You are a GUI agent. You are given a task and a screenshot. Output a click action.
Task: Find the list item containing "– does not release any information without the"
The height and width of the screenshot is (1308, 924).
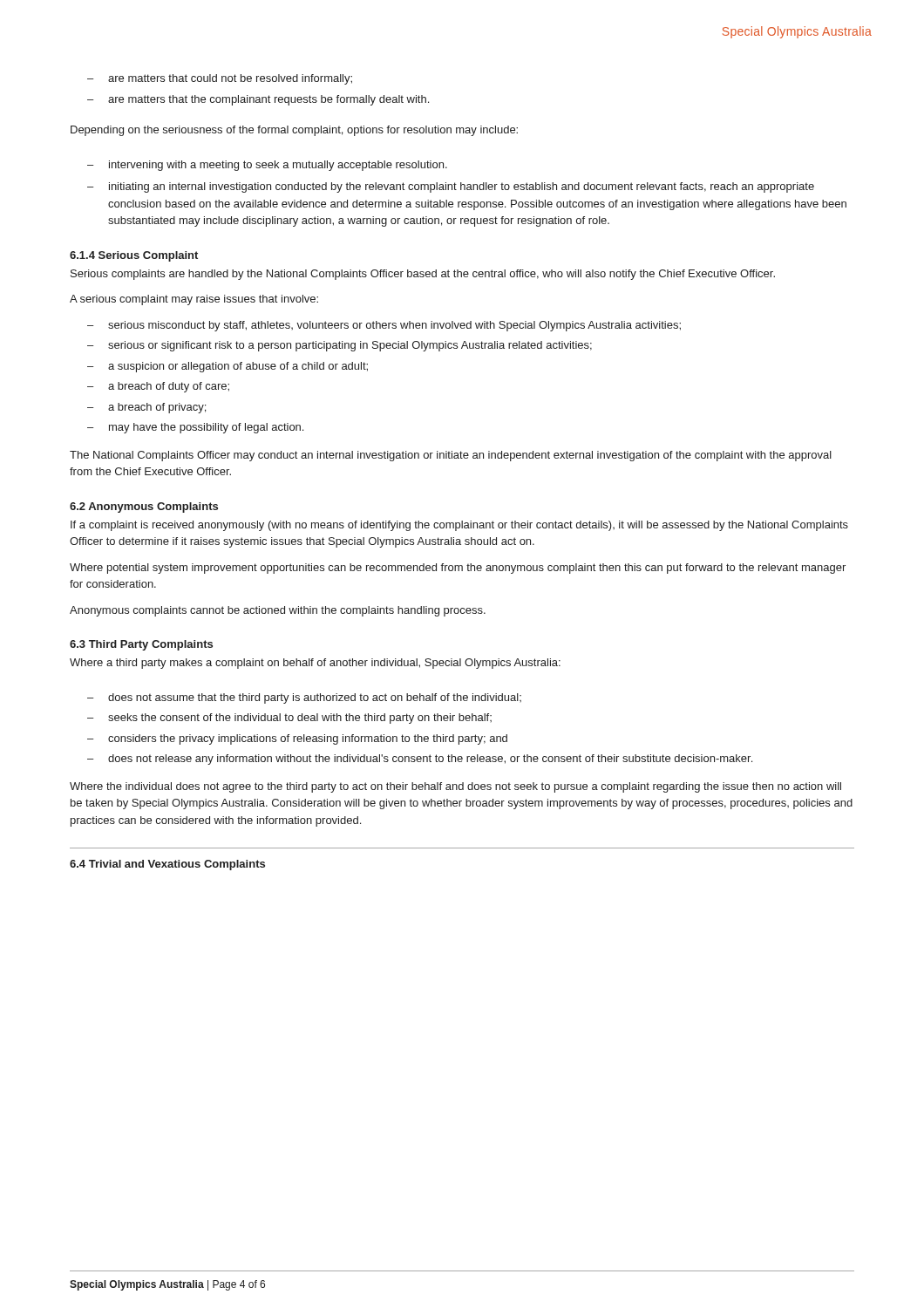click(471, 758)
